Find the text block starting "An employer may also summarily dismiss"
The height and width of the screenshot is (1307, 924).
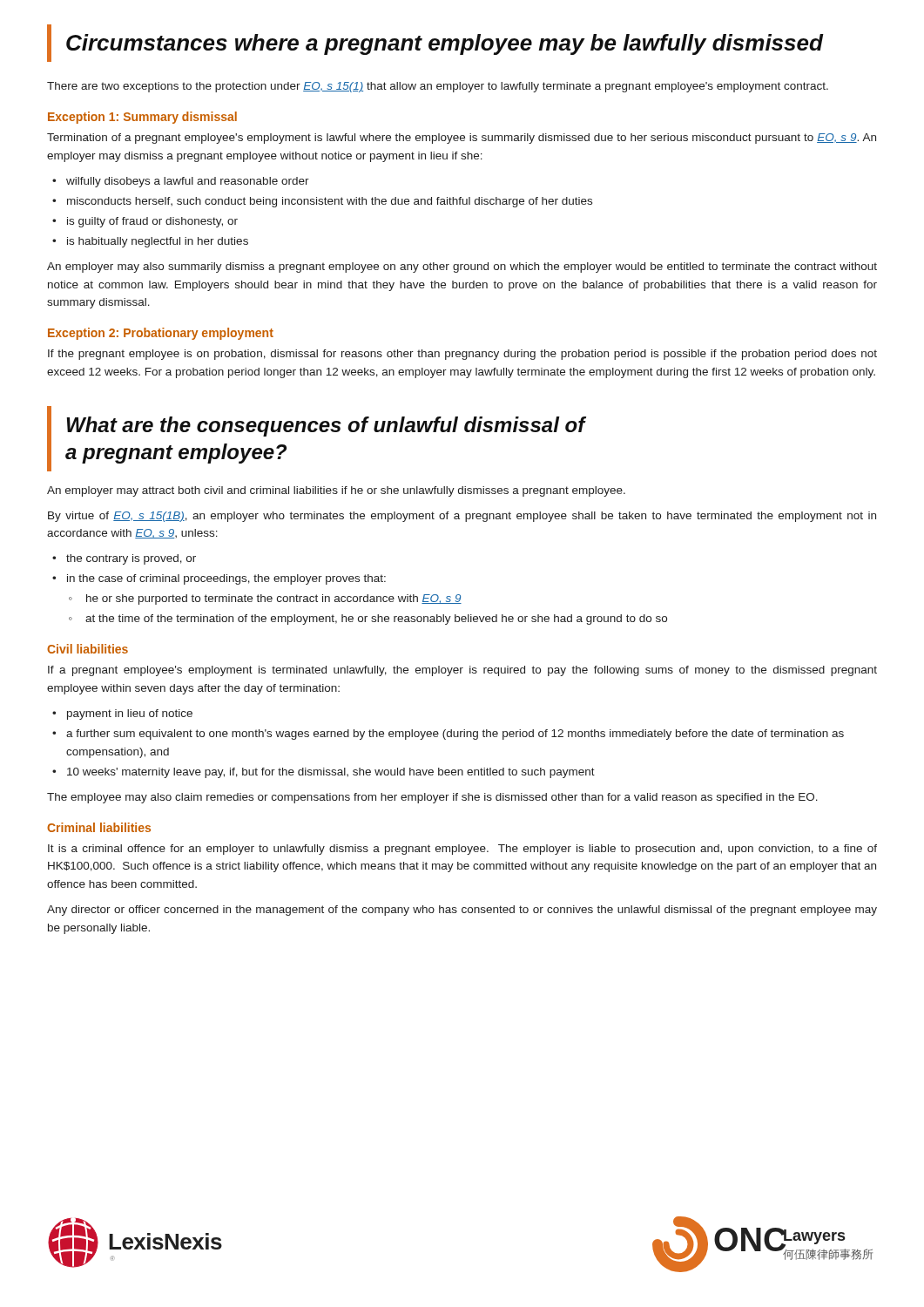tap(462, 284)
